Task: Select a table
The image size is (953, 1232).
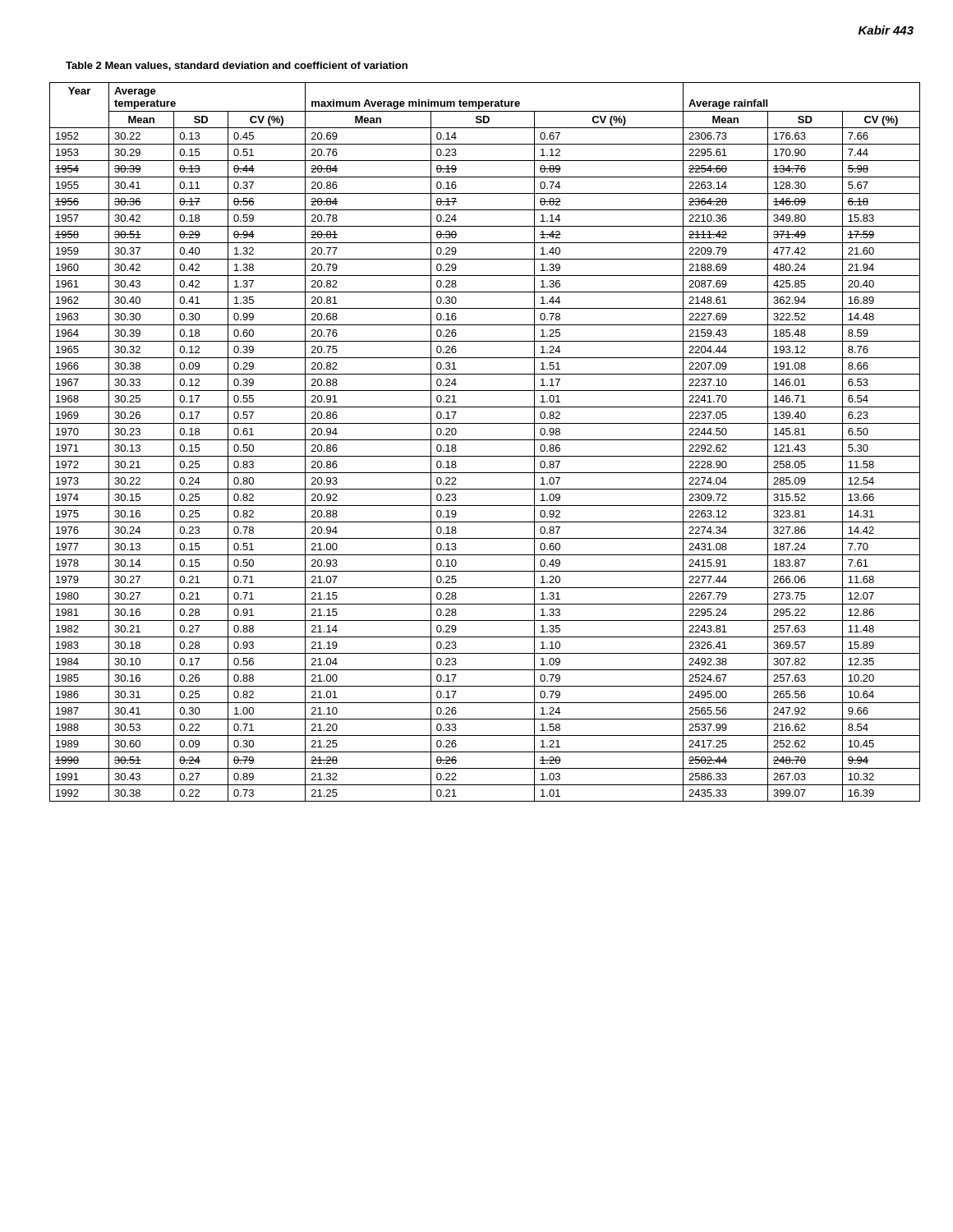Action: [x=485, y=442]
